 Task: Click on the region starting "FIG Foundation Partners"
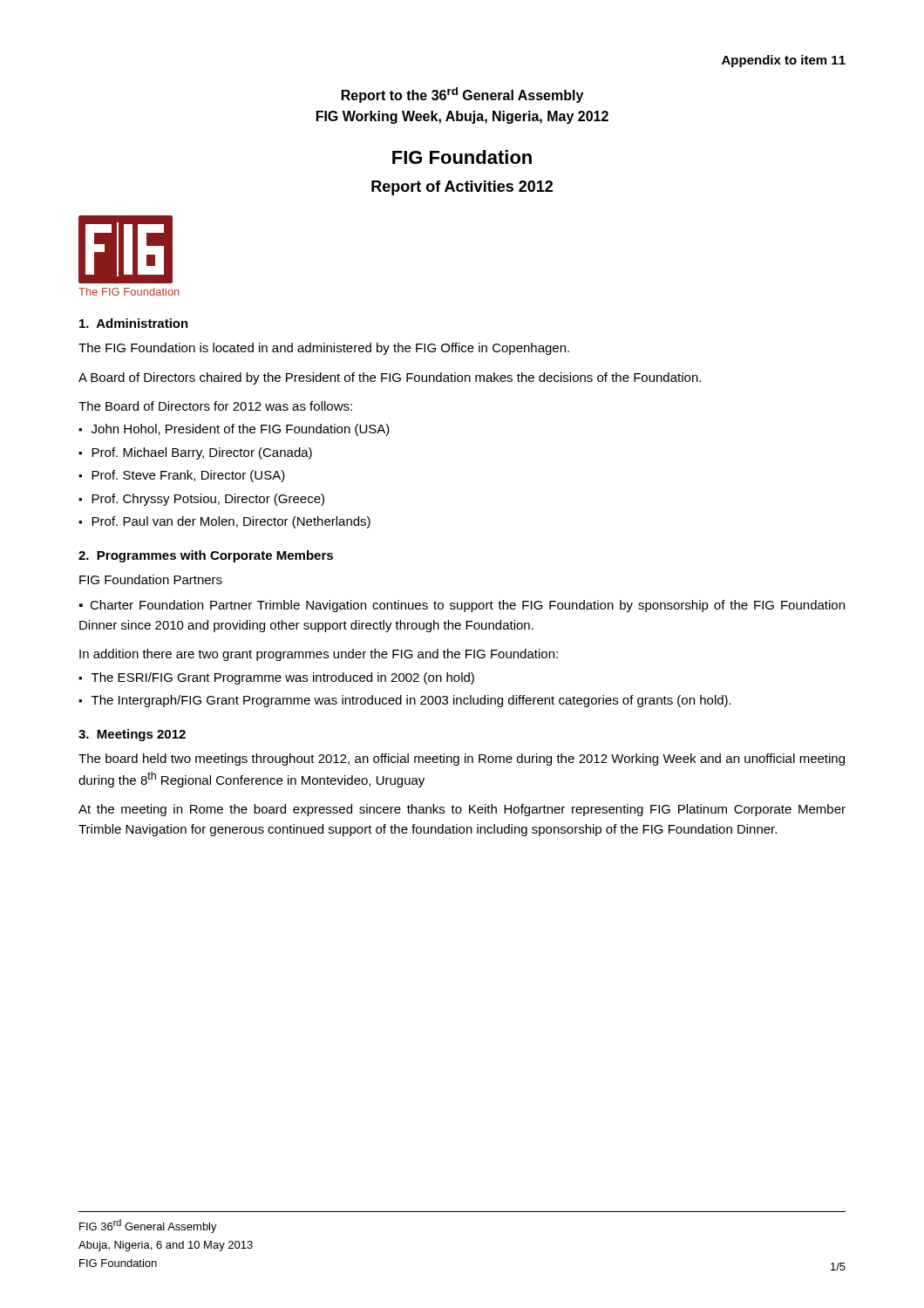click(150, 579)
